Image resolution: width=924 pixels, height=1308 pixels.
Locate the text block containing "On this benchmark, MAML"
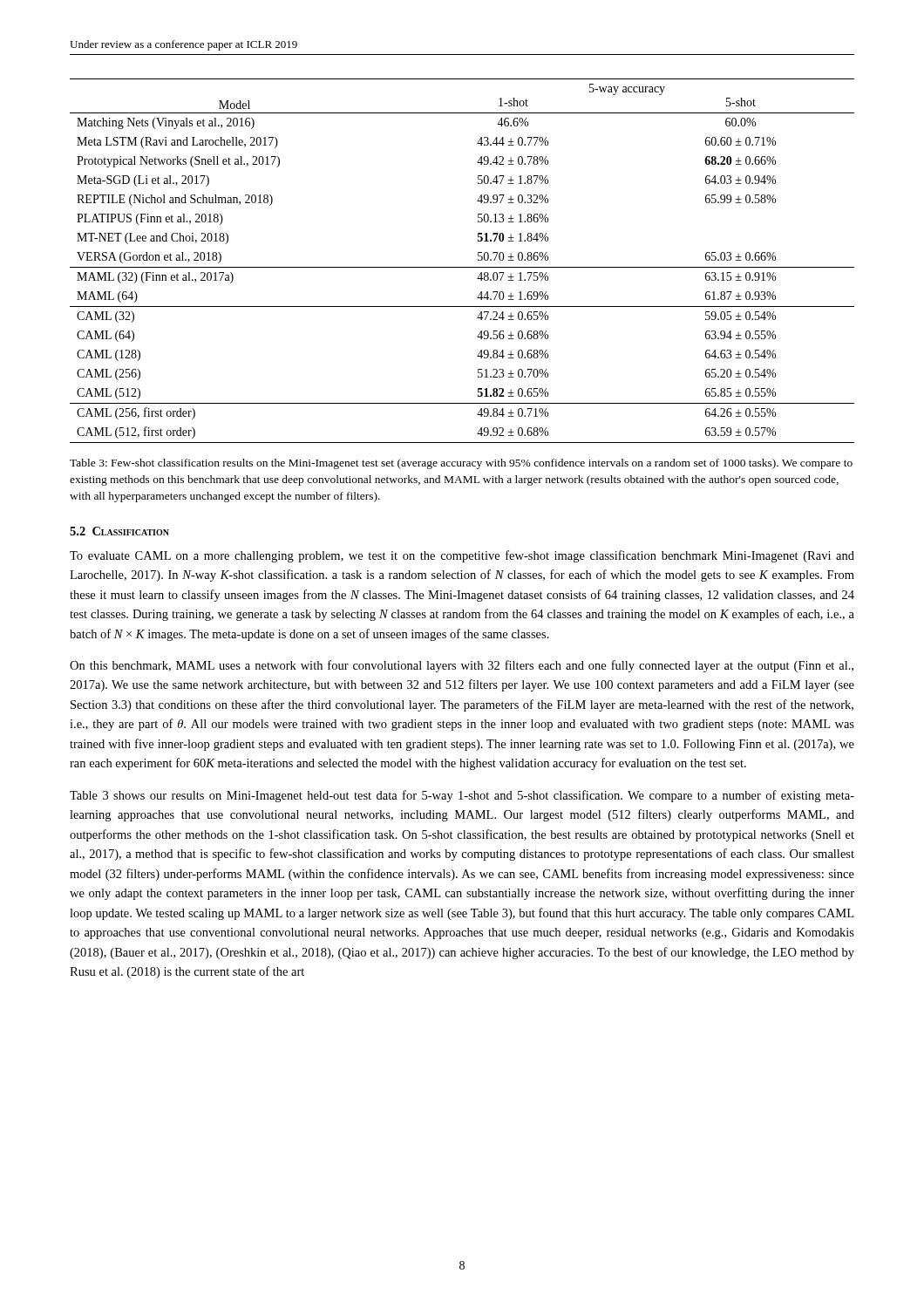tap(462, 714)
